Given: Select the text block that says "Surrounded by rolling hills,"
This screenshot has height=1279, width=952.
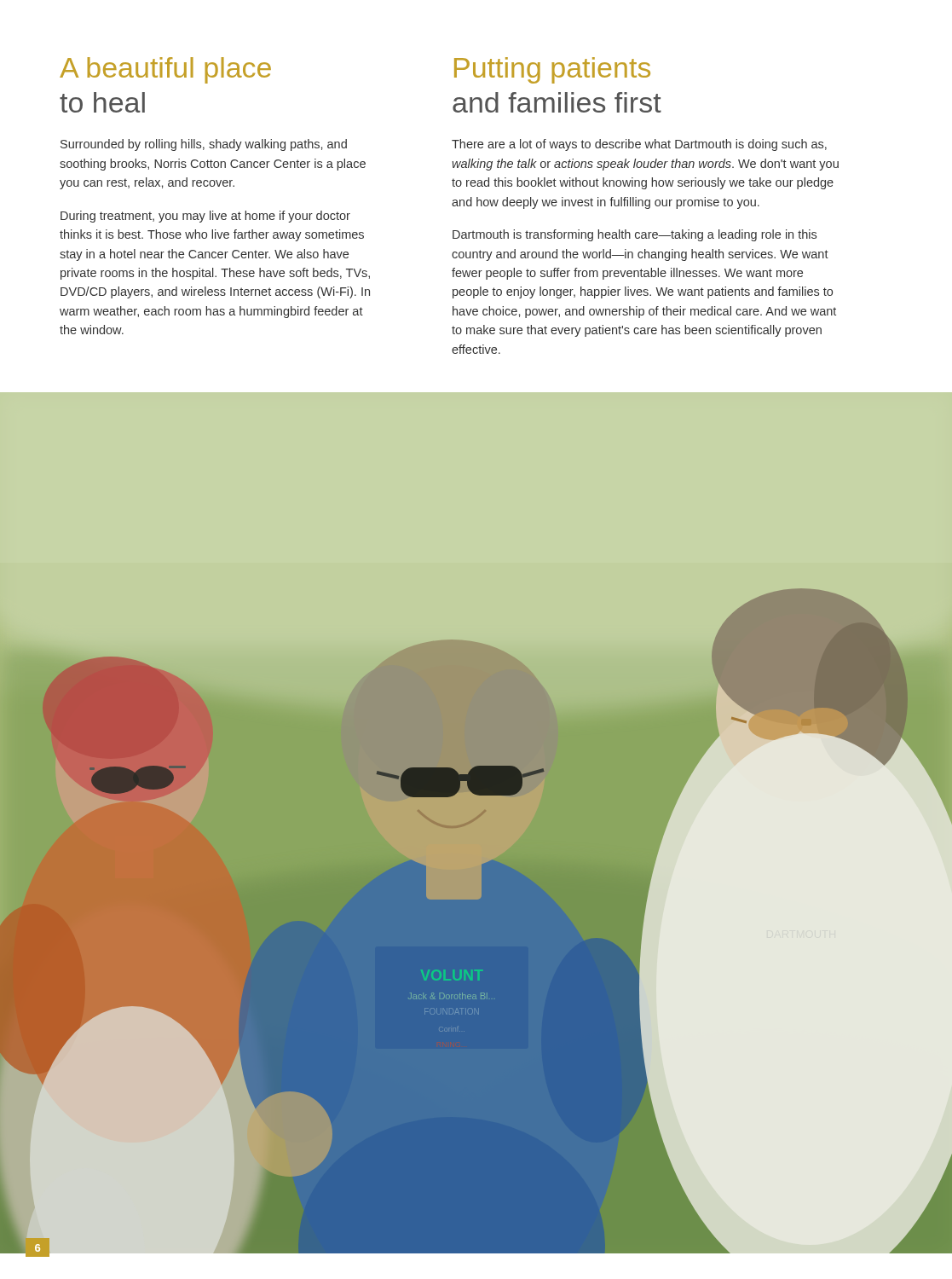Looking at the screenshot, I should tap(213, 163).
